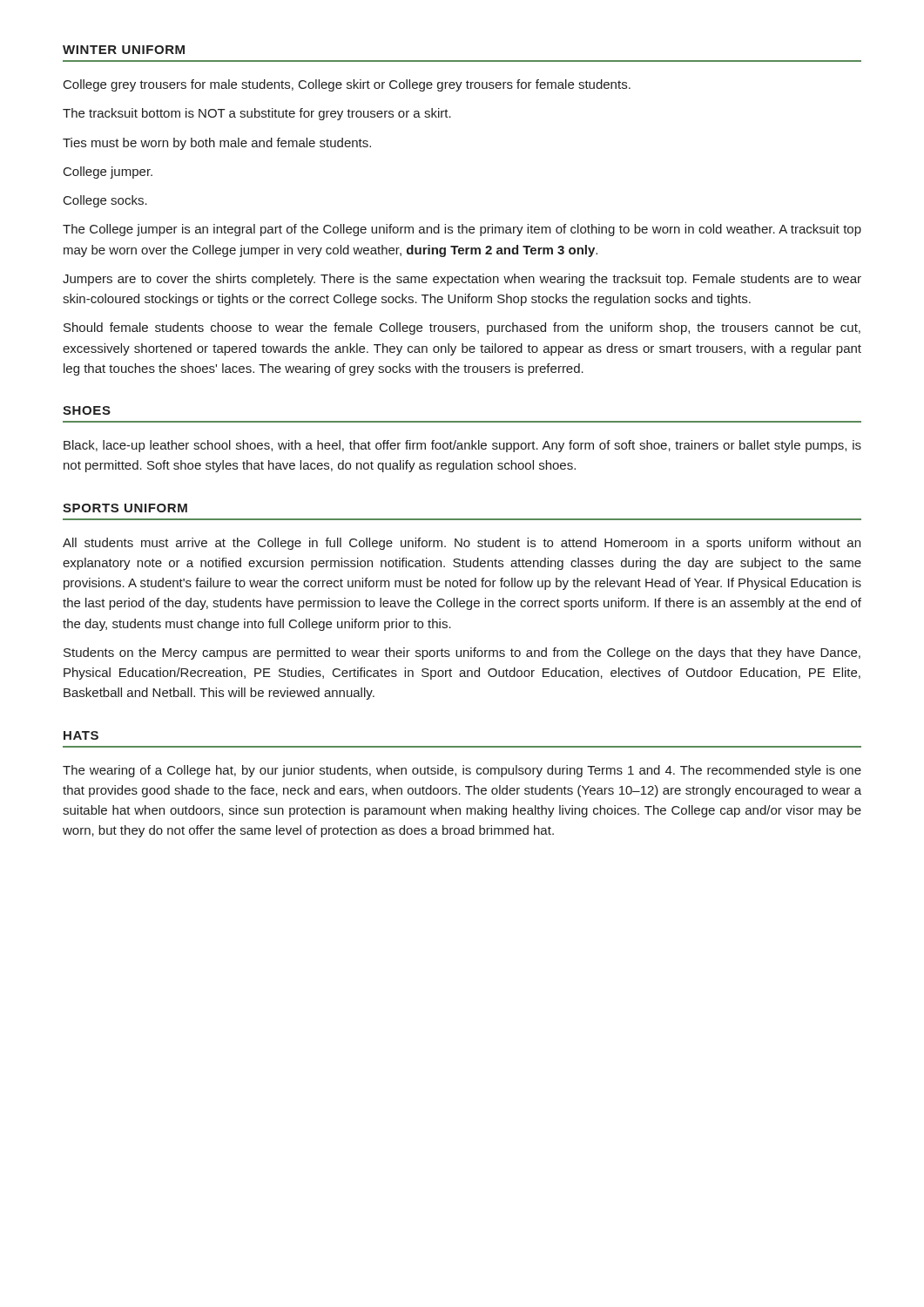Screen dimensions: 1307x924
Task: Find the text block with the text "Should female students"
Action: coord(462,348)
